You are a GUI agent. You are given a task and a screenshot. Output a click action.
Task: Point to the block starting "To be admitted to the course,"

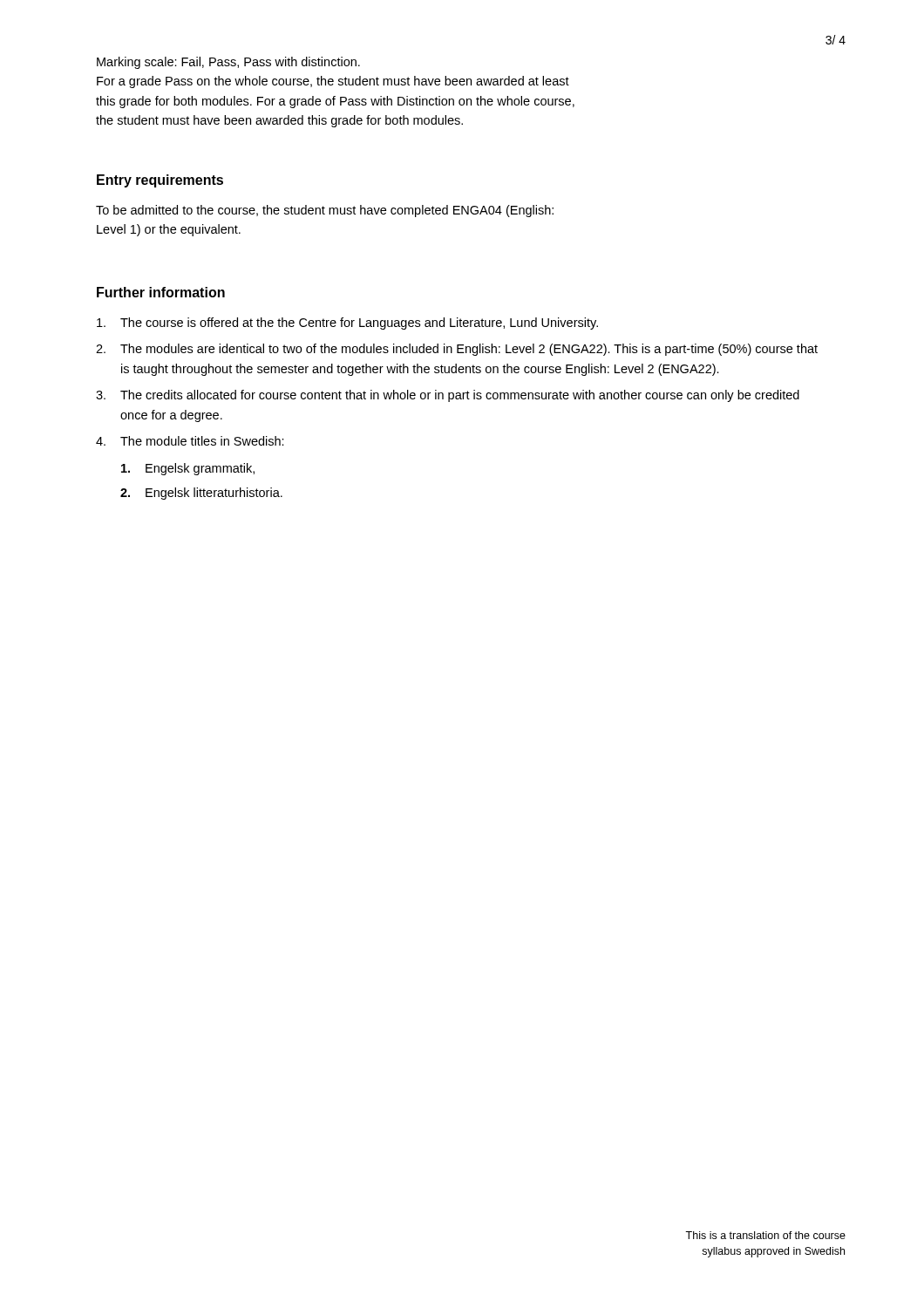[x=325, y=220]
